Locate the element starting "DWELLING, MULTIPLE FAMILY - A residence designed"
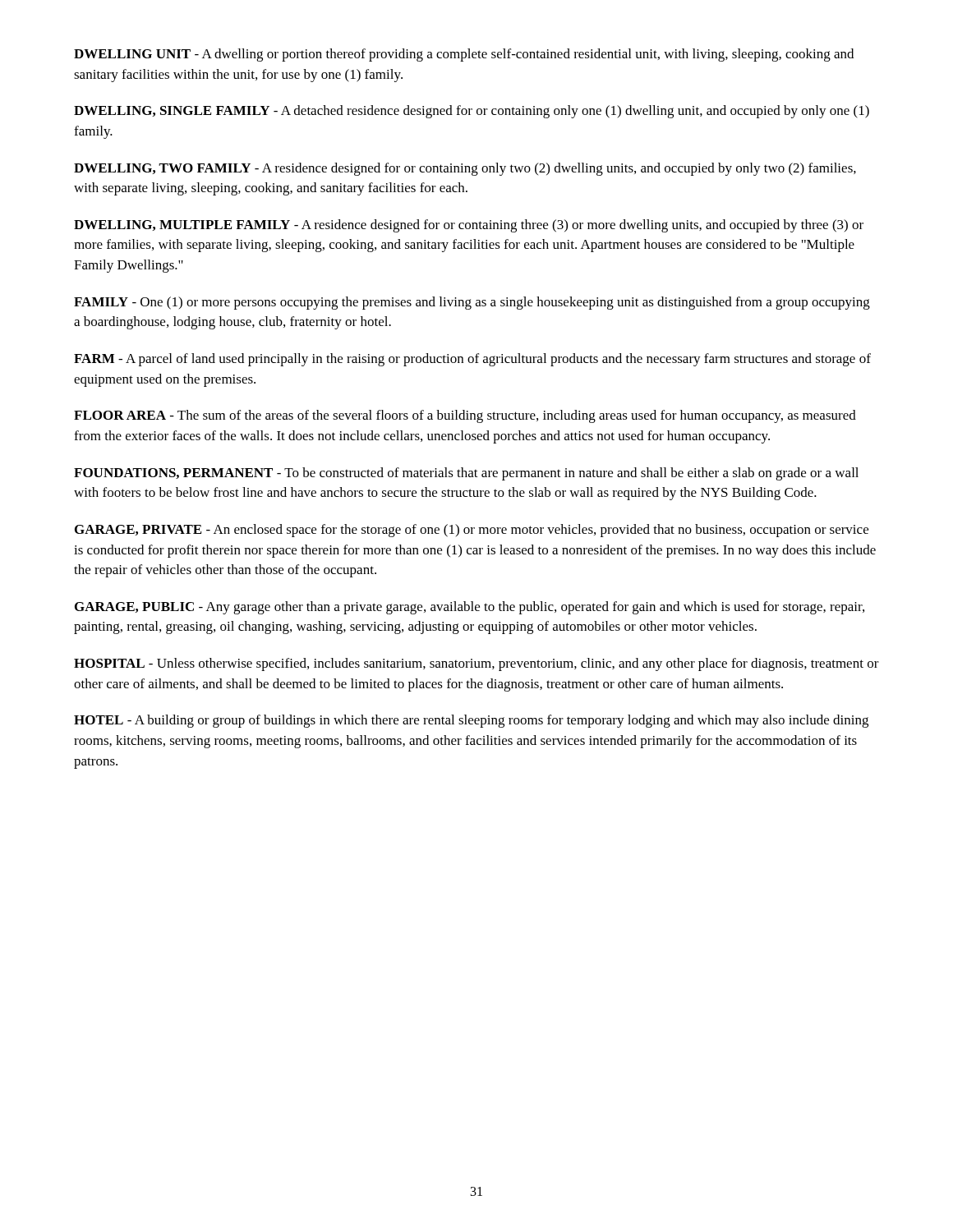 coord(469,245)
